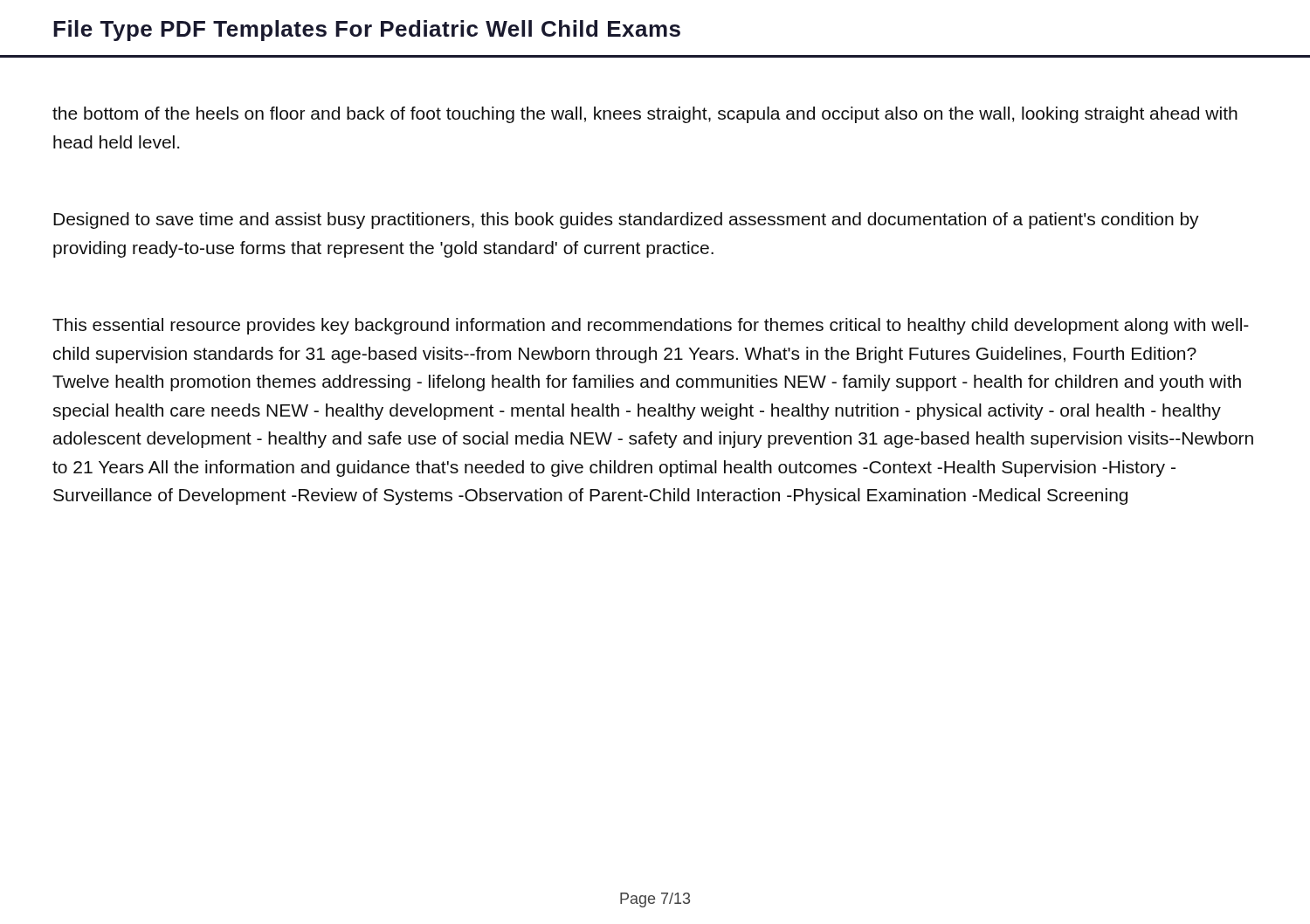Click on the block starting "This essential resource provides key"

coord(653,410)
